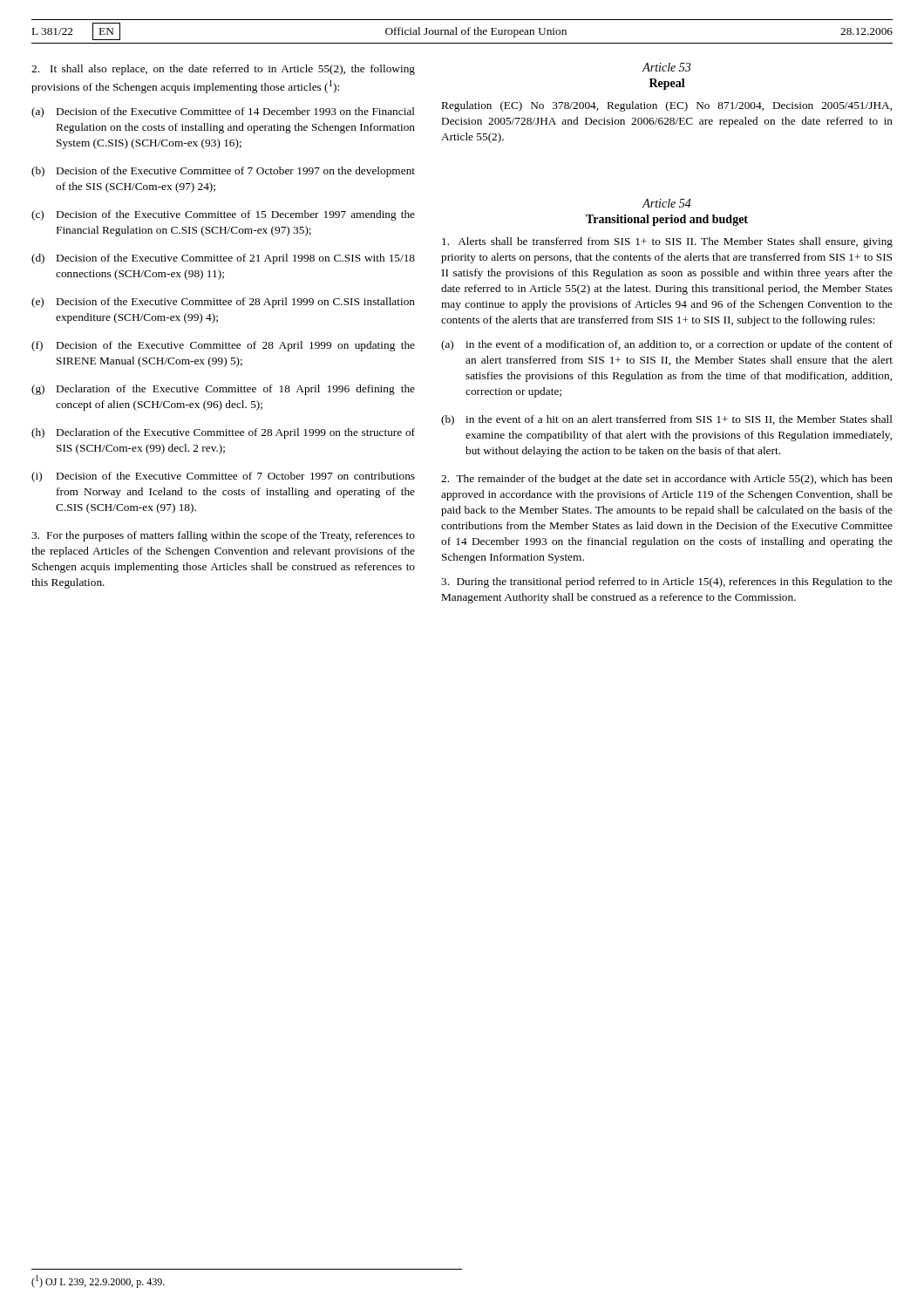The height and width of the screenshot is (1308, 924).
Task: Locate the section header containing "Transitional period and budget"
Action: 667,219
